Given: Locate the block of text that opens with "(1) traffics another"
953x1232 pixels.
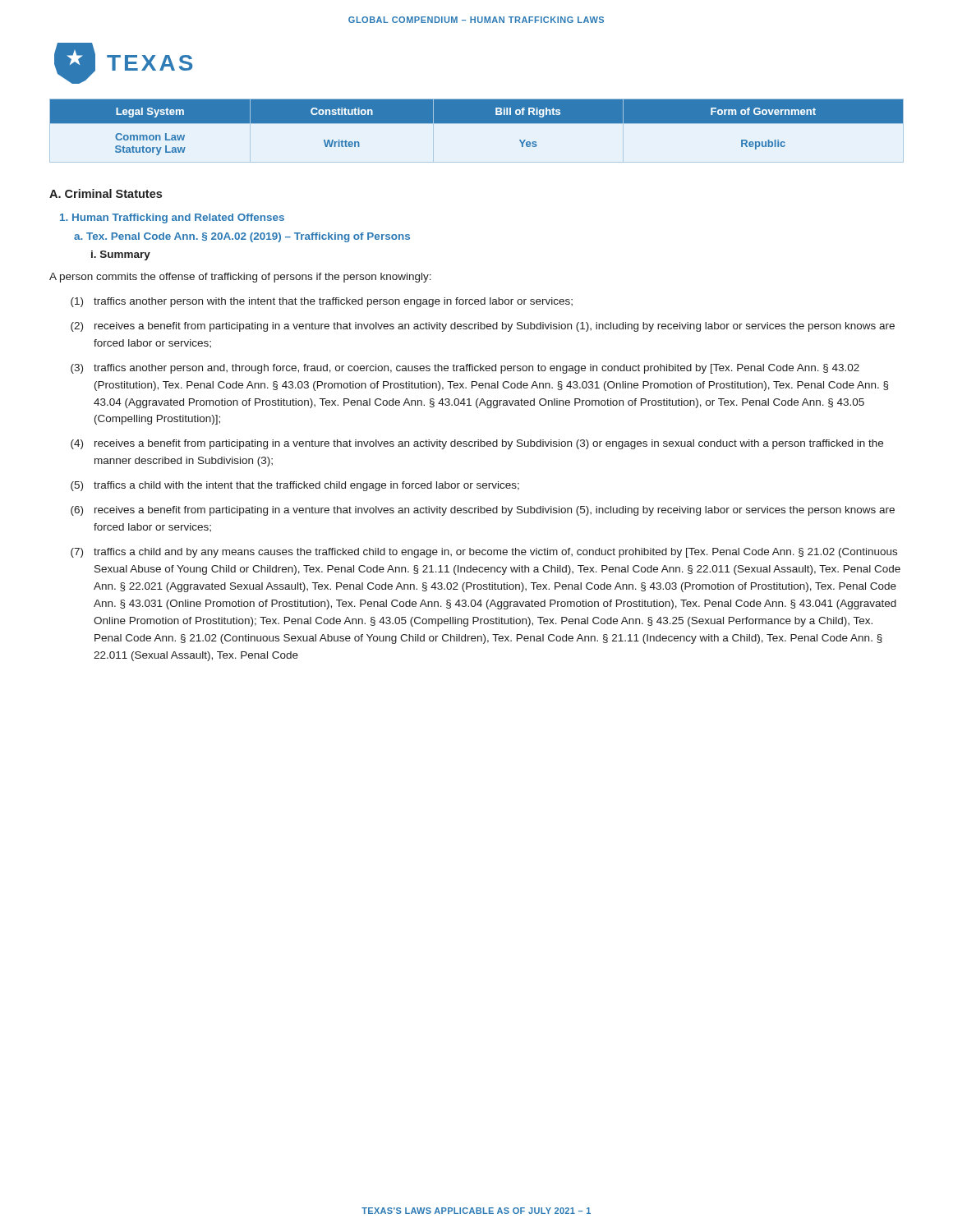Looking at the screenshot, I should (x=311, y=302).
